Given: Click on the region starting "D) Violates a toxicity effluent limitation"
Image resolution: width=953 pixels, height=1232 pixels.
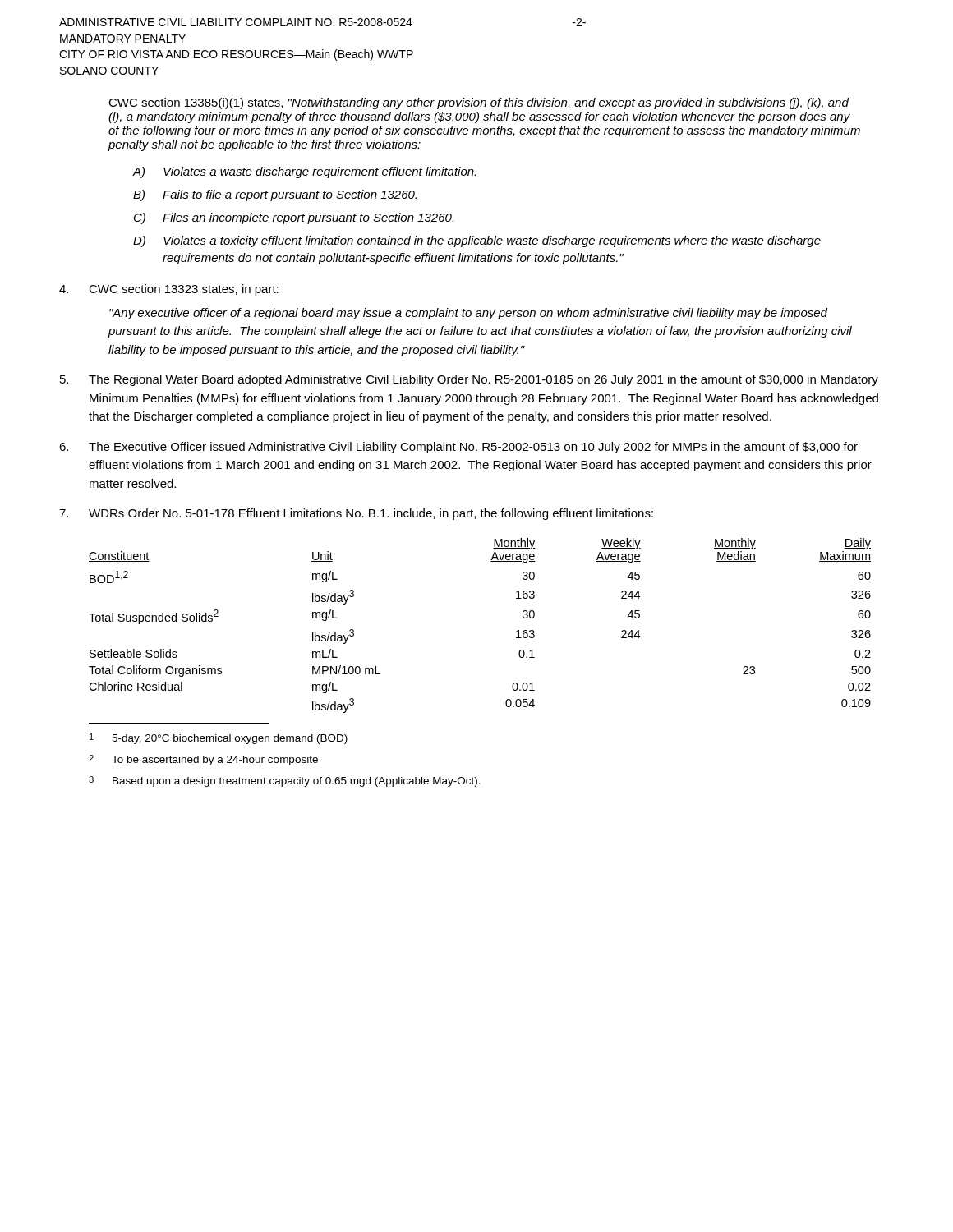Looking at the screenshot, I should [497, 249].
